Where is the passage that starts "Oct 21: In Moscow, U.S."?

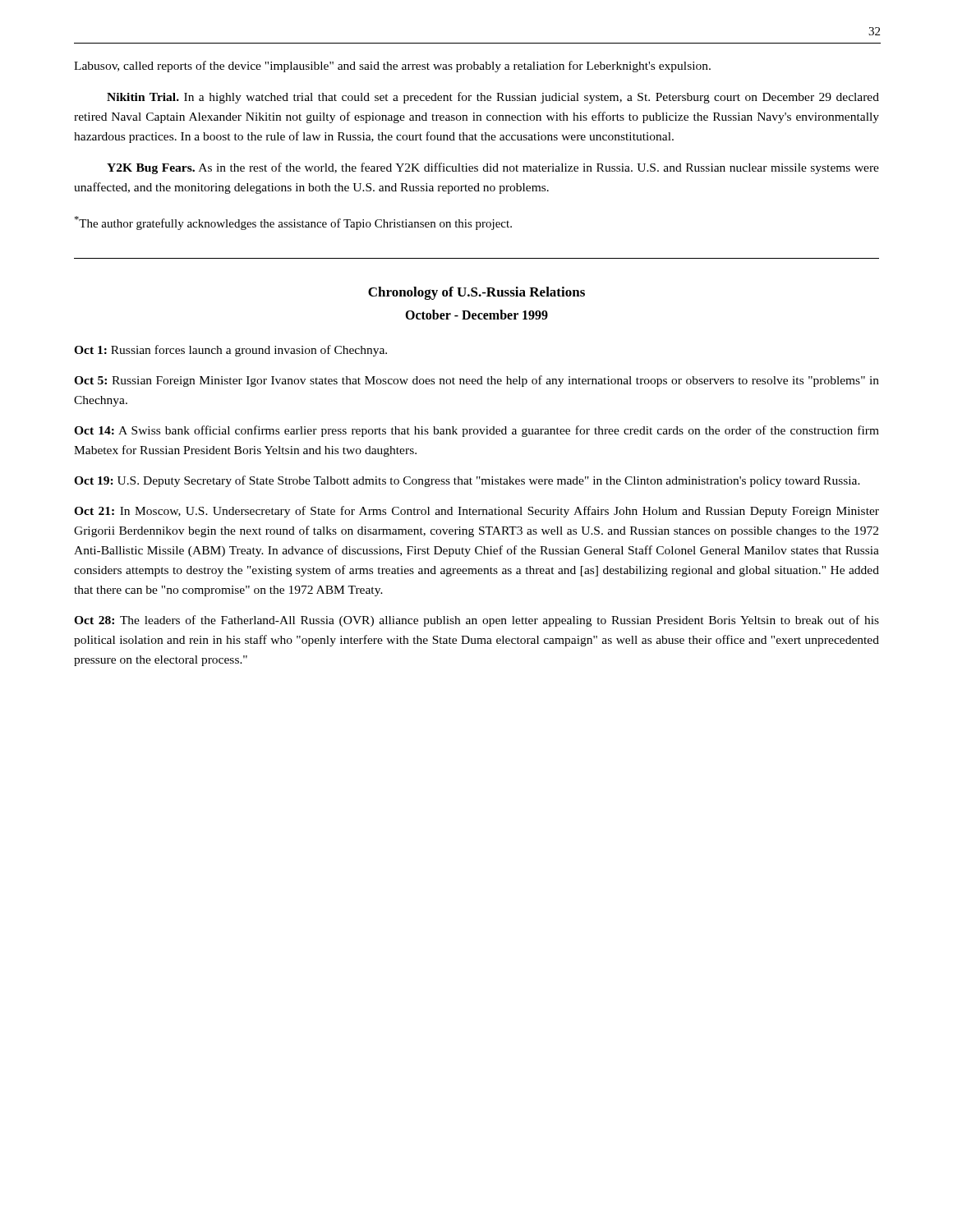pos(476,550)
